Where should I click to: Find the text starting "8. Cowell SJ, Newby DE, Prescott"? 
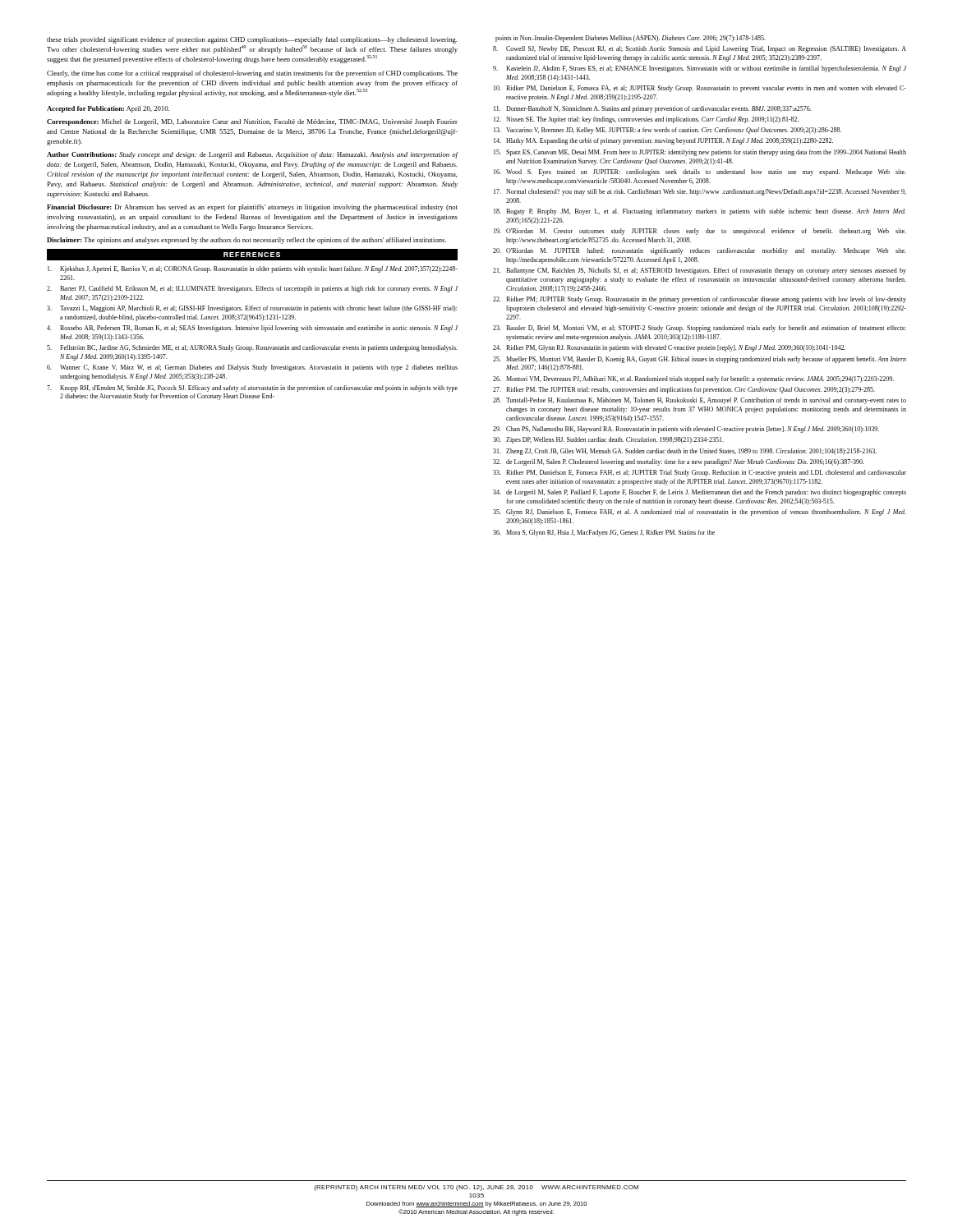[700, 291]
